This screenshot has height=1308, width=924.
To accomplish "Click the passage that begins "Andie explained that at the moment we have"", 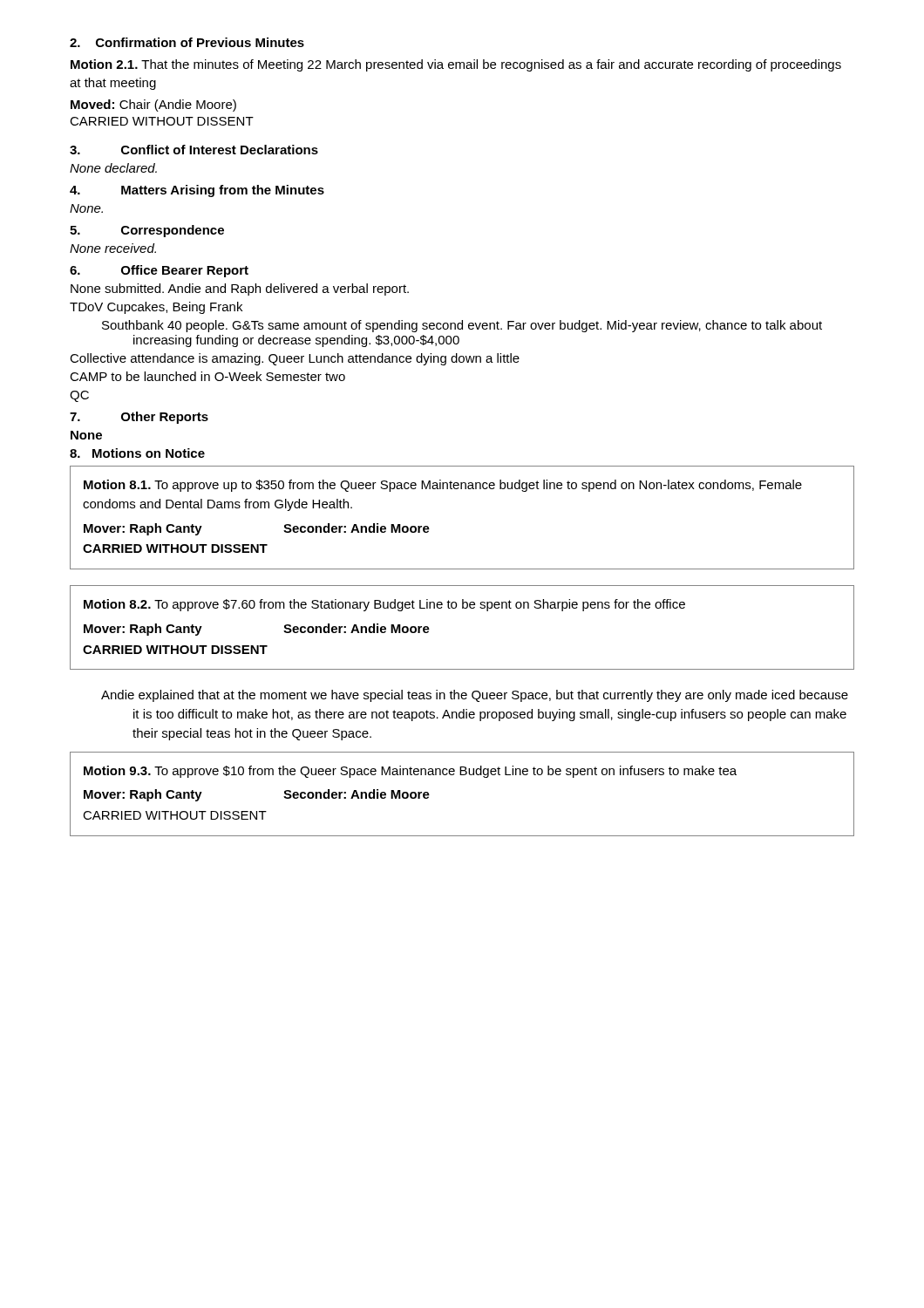I will pyautogui.click(x=475, y=714).
